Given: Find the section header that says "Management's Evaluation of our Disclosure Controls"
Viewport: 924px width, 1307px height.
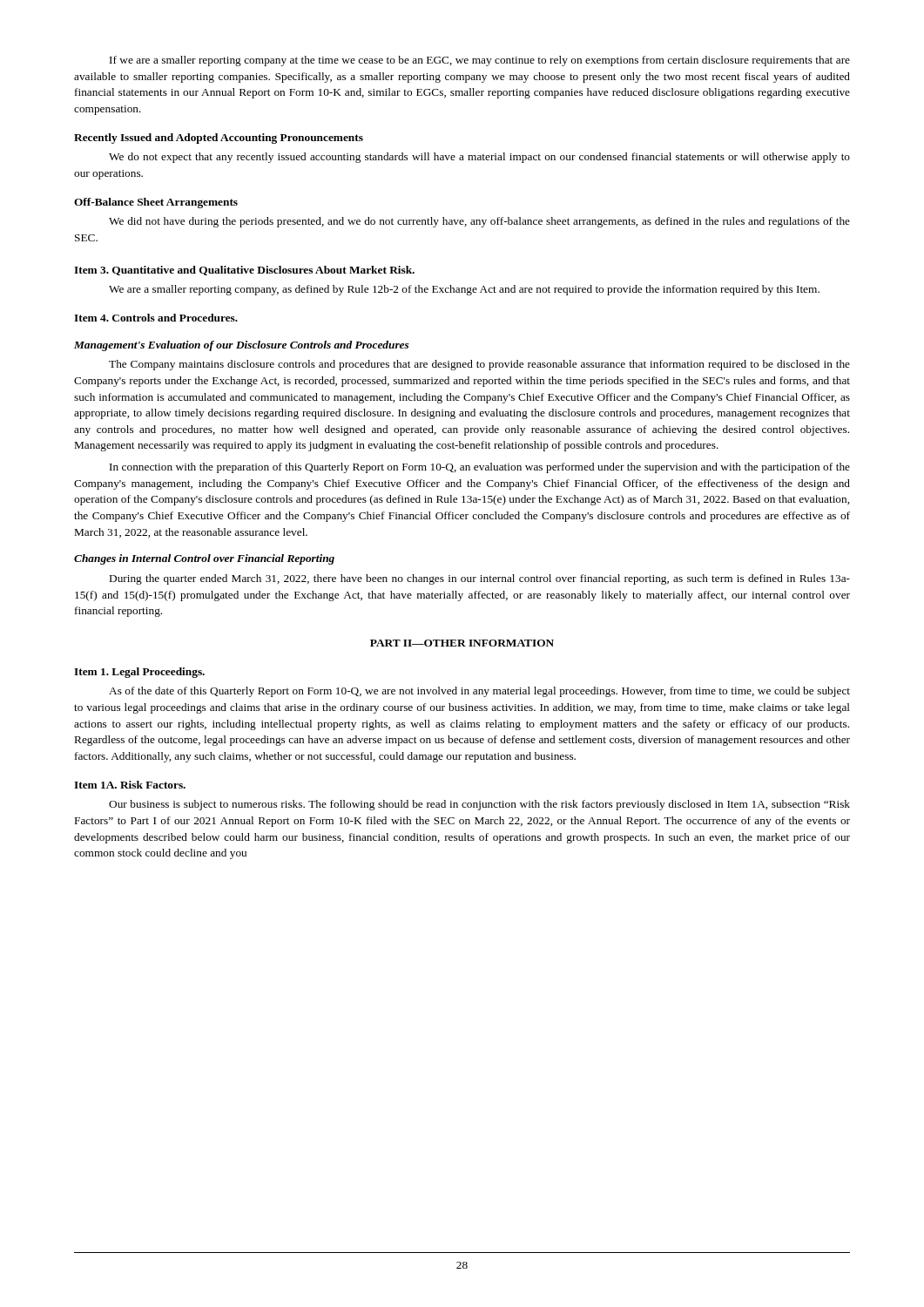Looking at the screenshot, I should (241, 346).
